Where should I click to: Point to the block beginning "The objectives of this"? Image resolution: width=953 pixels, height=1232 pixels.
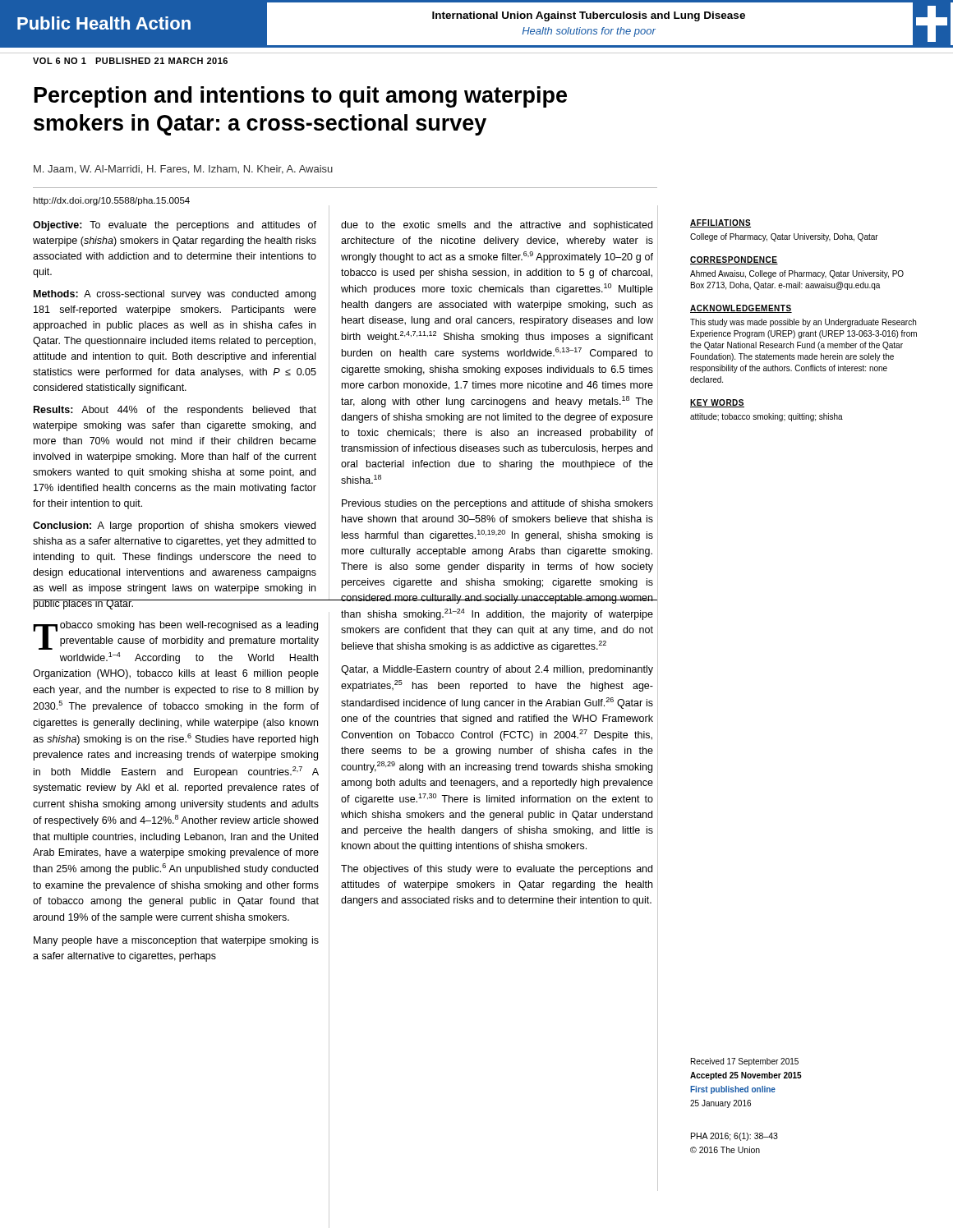tap(497, 885)
